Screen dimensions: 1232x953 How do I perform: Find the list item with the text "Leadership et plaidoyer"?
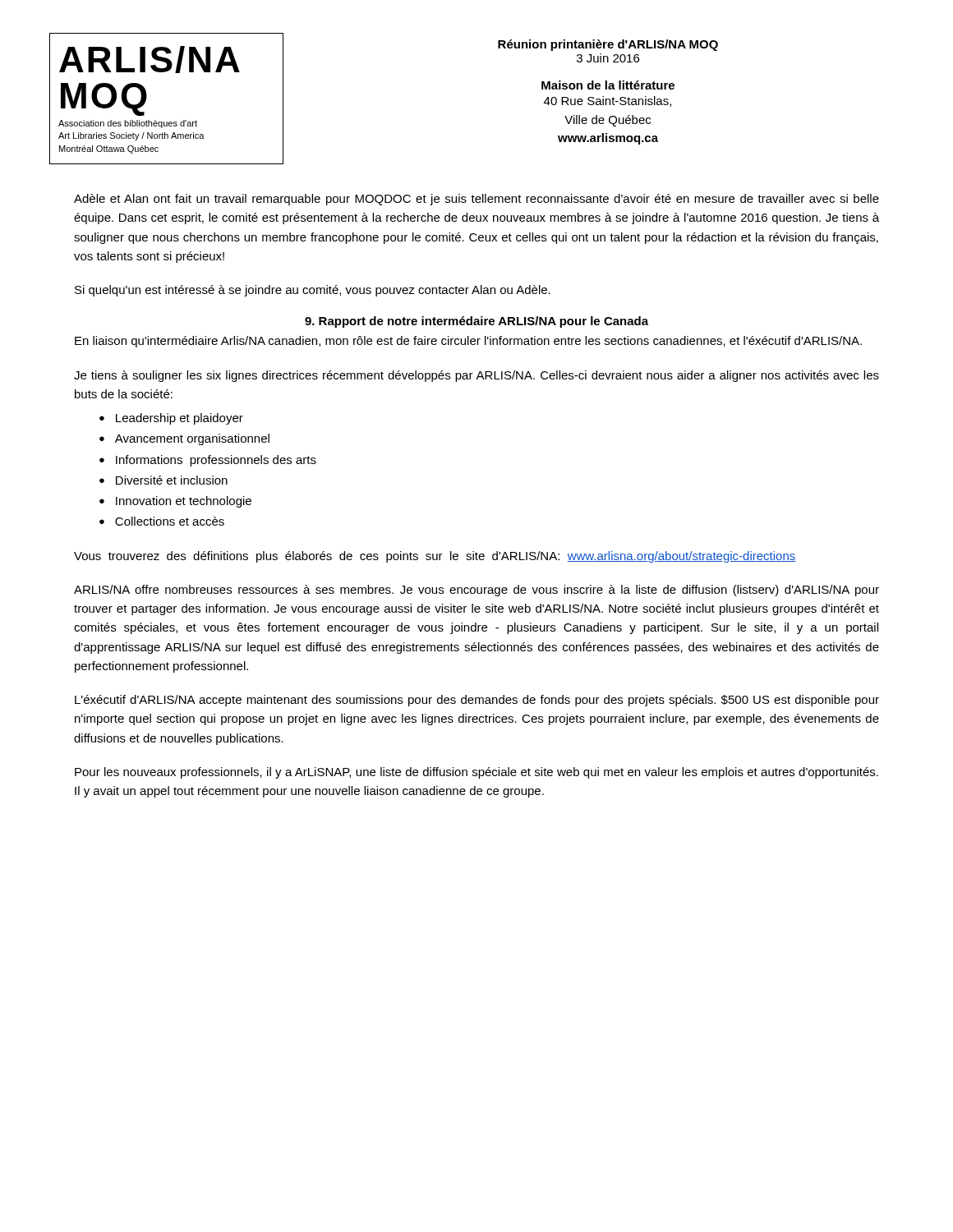click(x=179, y=418)
